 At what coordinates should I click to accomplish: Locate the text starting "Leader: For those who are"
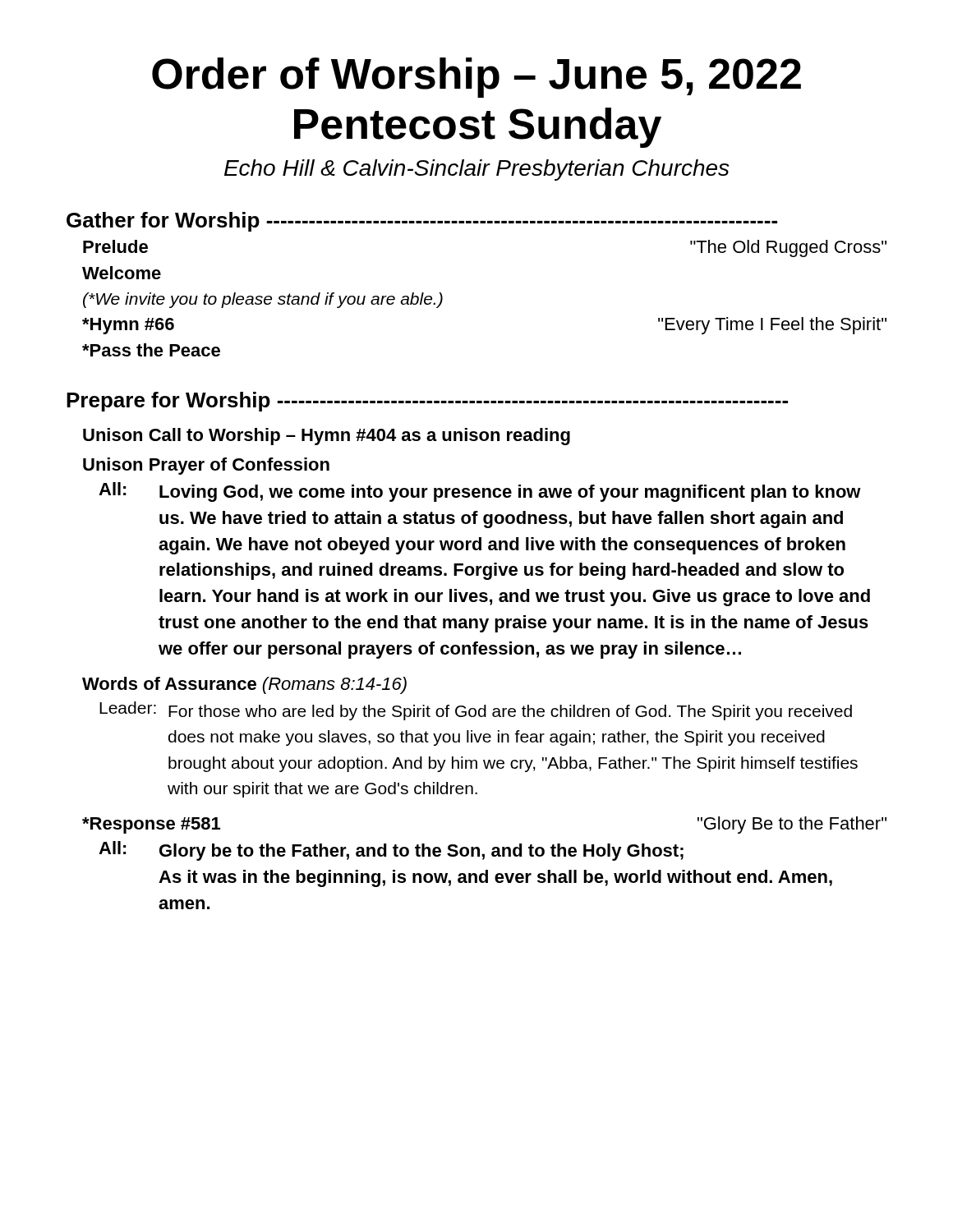[493, 750]
